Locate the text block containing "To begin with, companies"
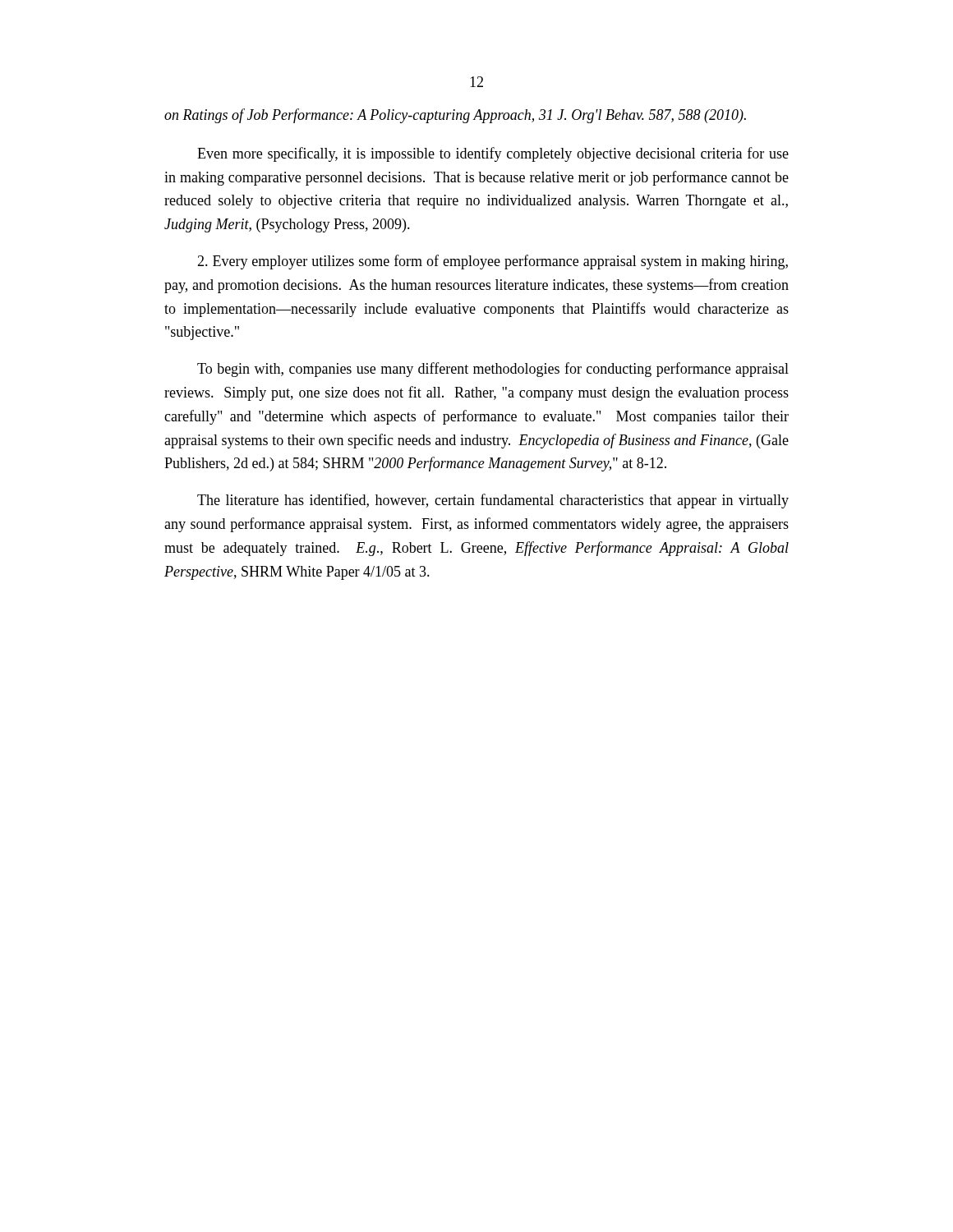This screenshot has width=953, height=1232. (x=476, y=416)
